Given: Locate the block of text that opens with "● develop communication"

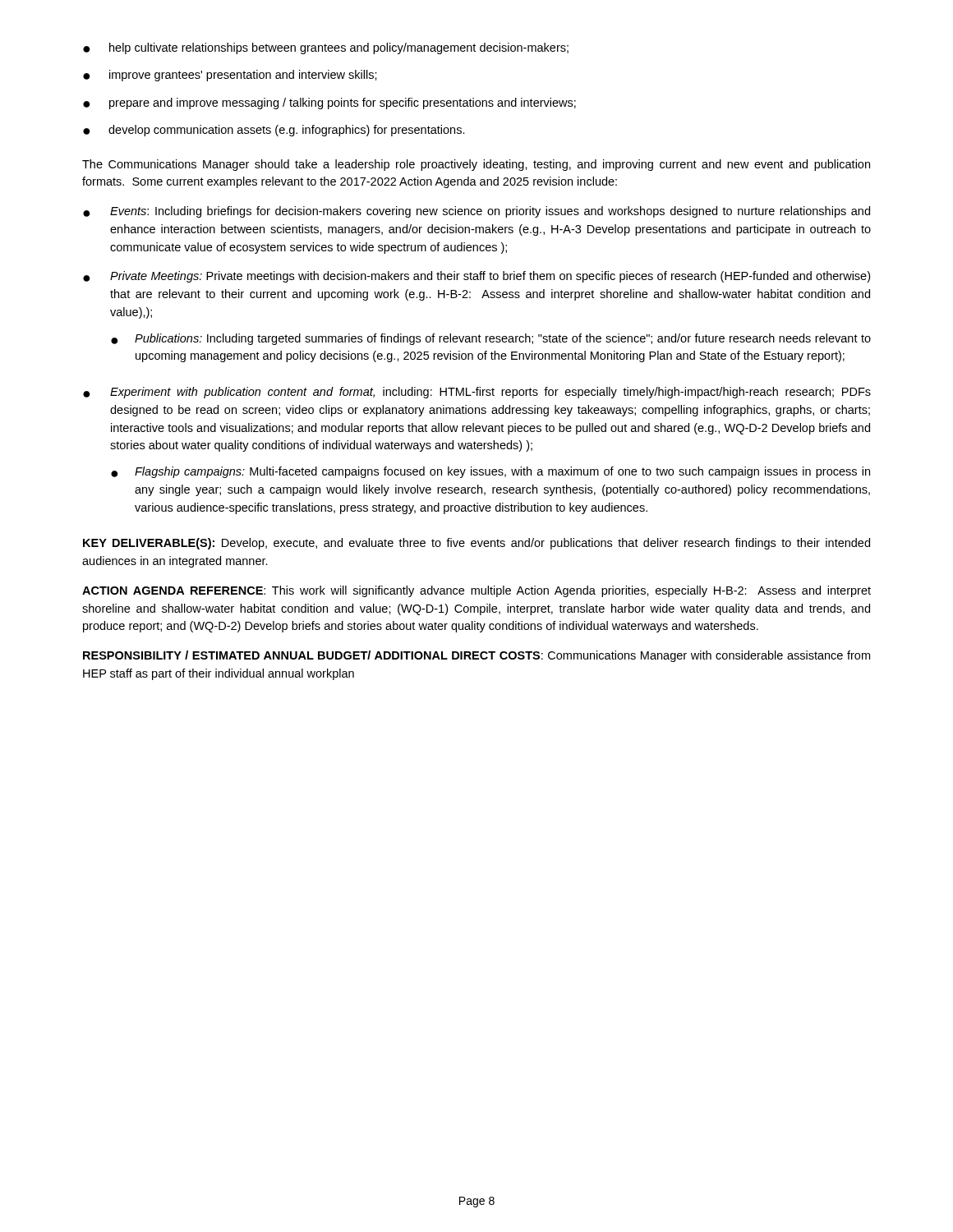Looking at the screenshot, I should point(274,131).
